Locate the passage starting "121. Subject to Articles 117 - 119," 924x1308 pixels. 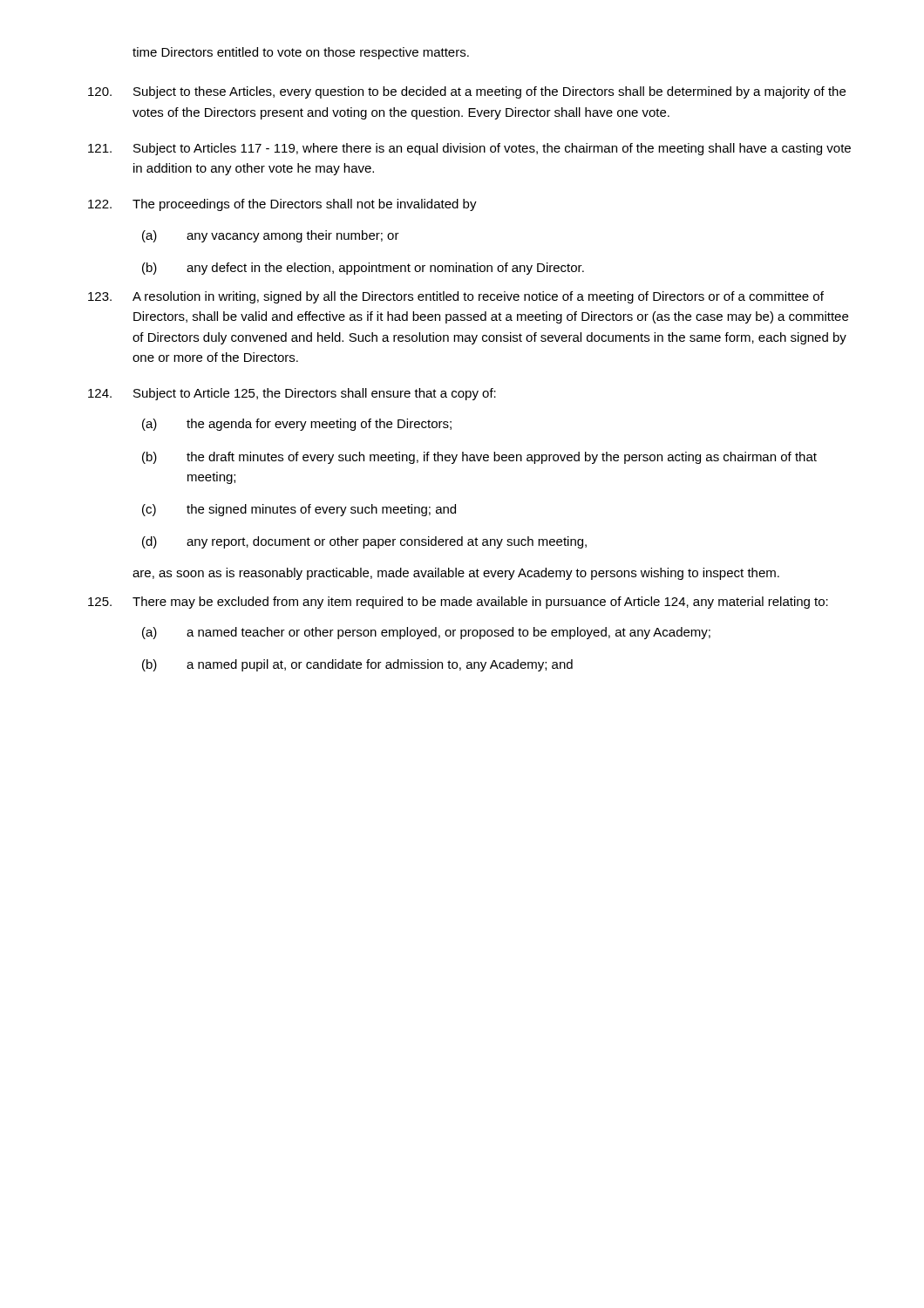(x=471, y=158)
